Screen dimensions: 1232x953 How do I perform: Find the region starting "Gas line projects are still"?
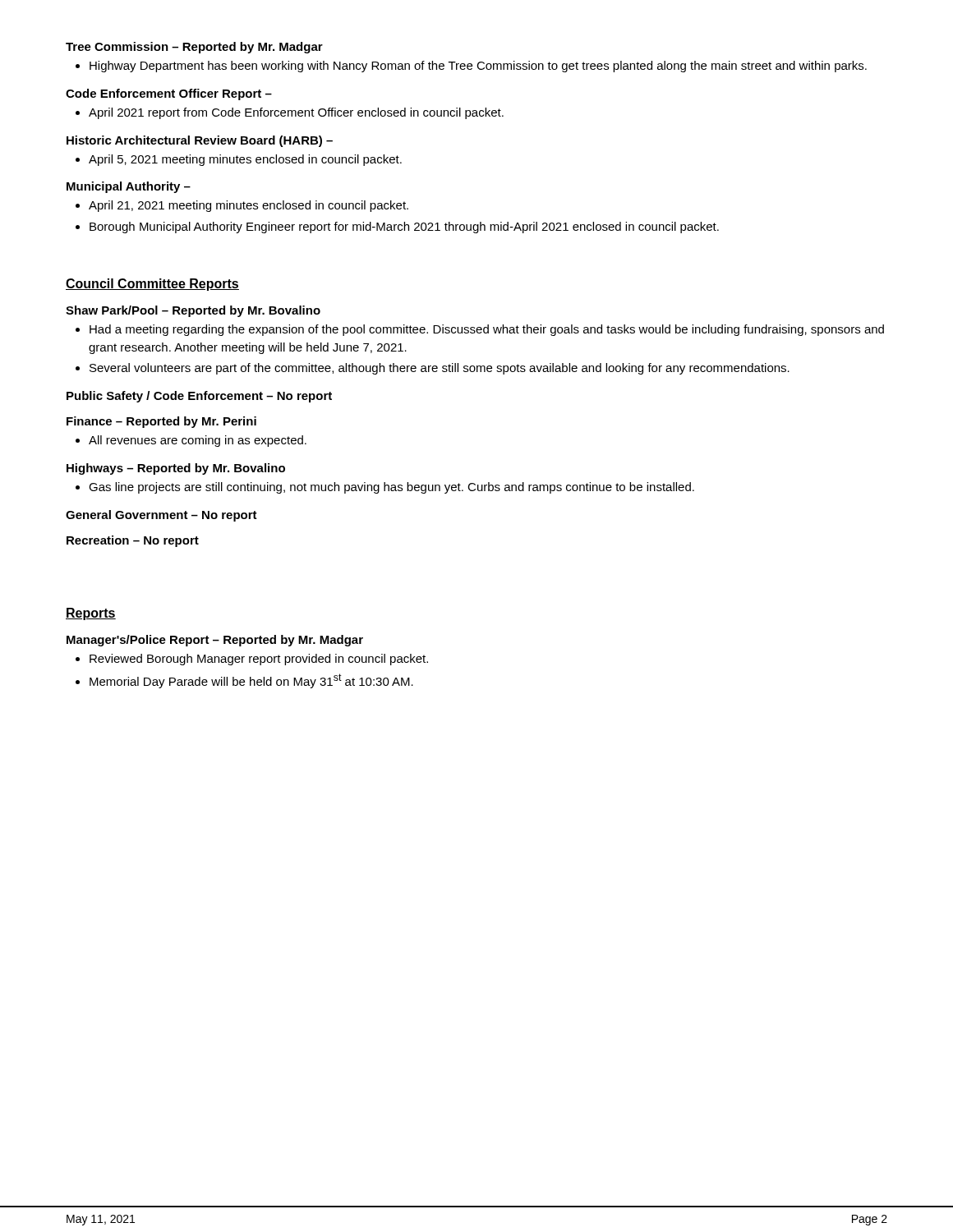pos(476,487)
